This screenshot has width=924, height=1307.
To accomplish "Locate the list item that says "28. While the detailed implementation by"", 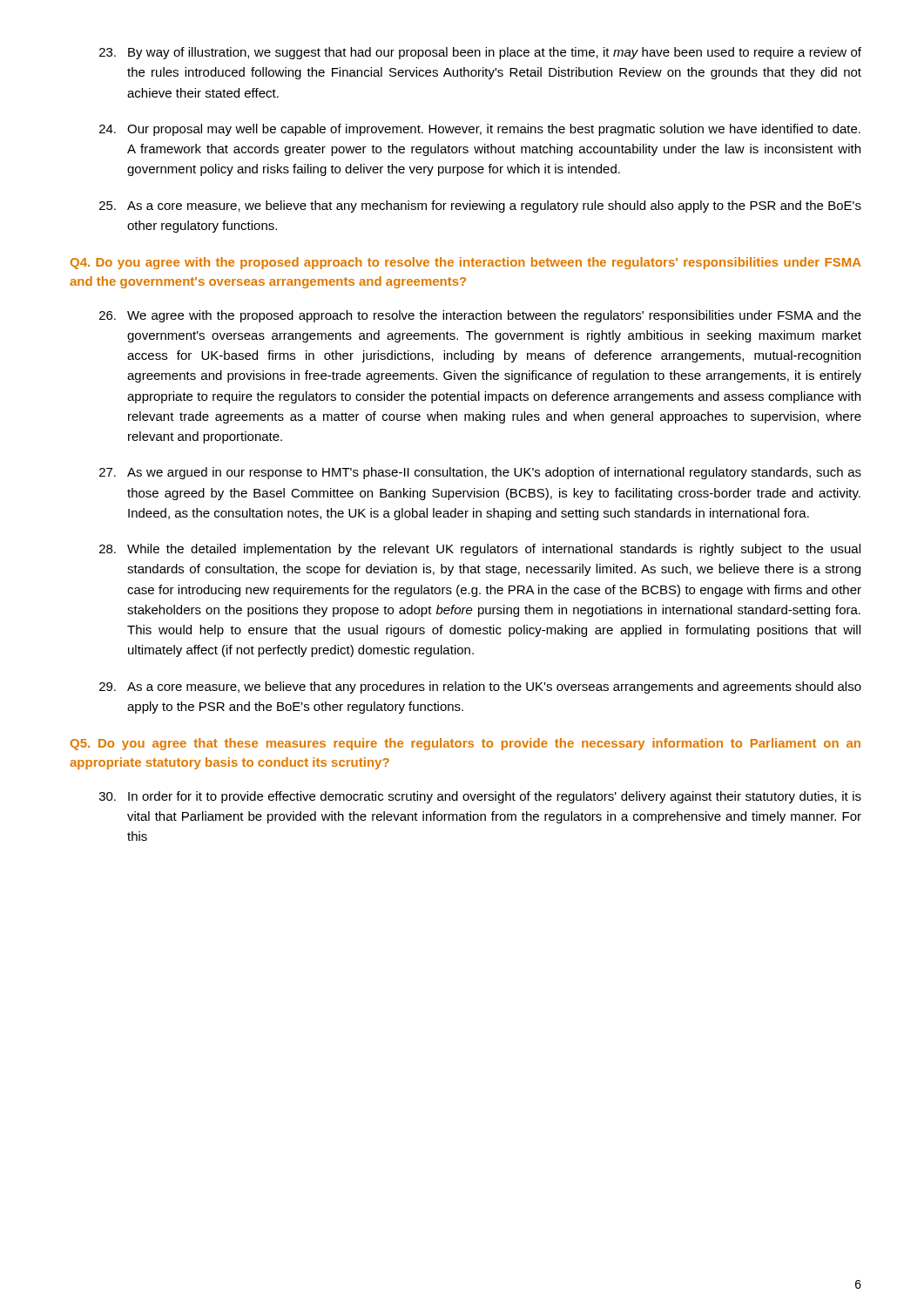I will tap(465, 599).
